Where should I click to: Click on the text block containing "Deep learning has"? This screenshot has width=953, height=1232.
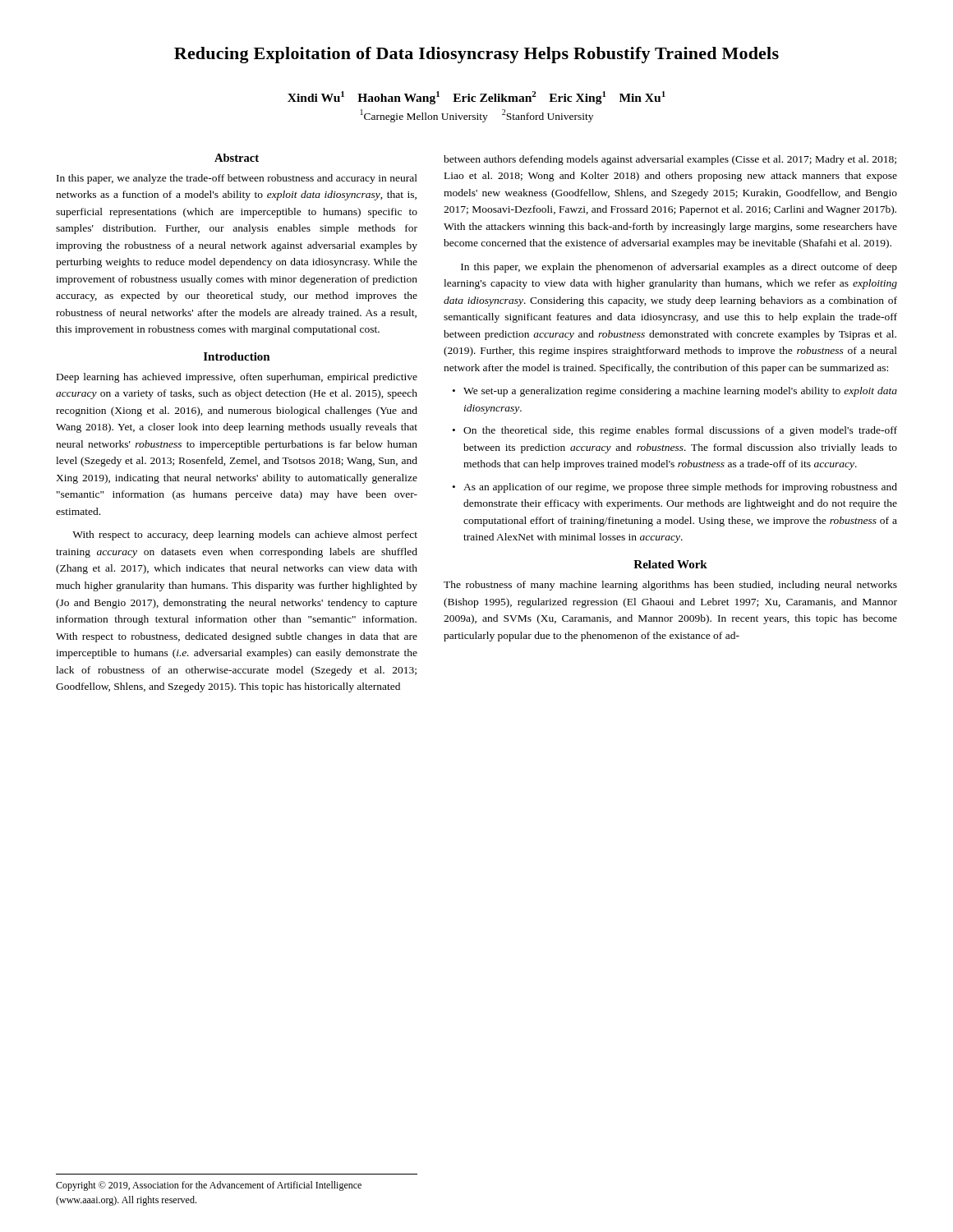[x=237, y=532]
